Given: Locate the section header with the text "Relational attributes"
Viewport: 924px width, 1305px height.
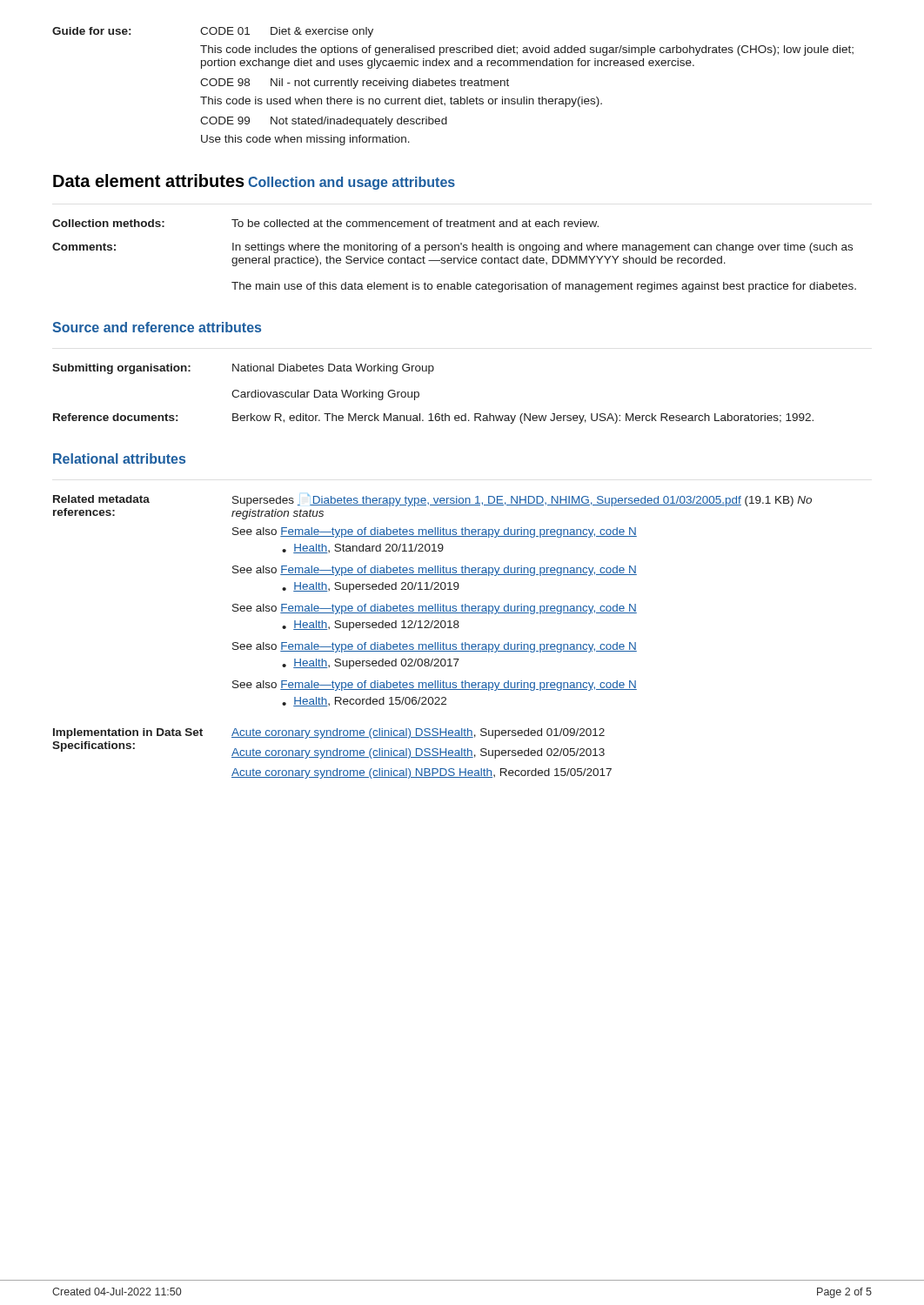Looking at the screenshot, I should tap(119, 459).
